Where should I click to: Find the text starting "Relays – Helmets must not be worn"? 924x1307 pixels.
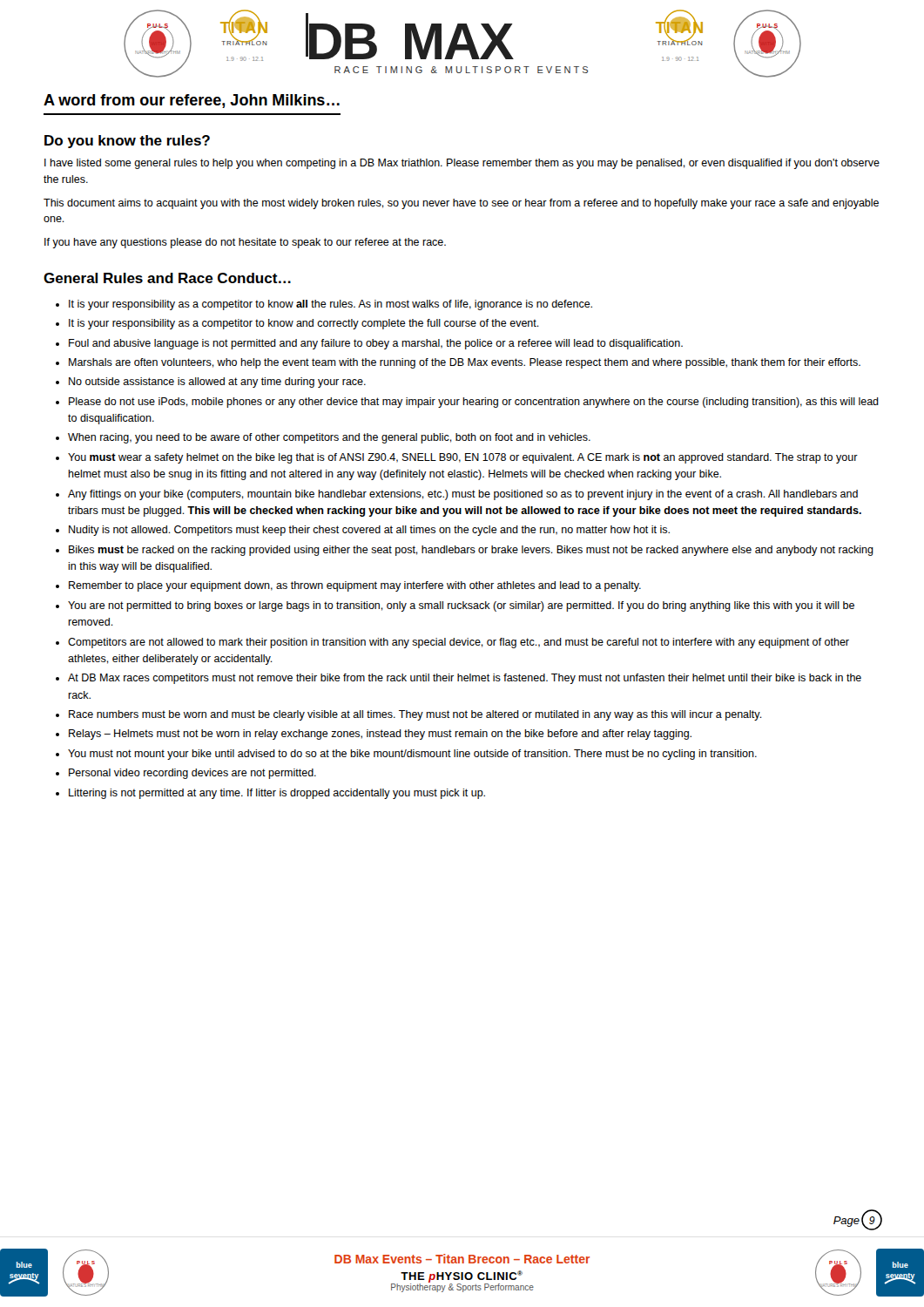pos(474,735)
